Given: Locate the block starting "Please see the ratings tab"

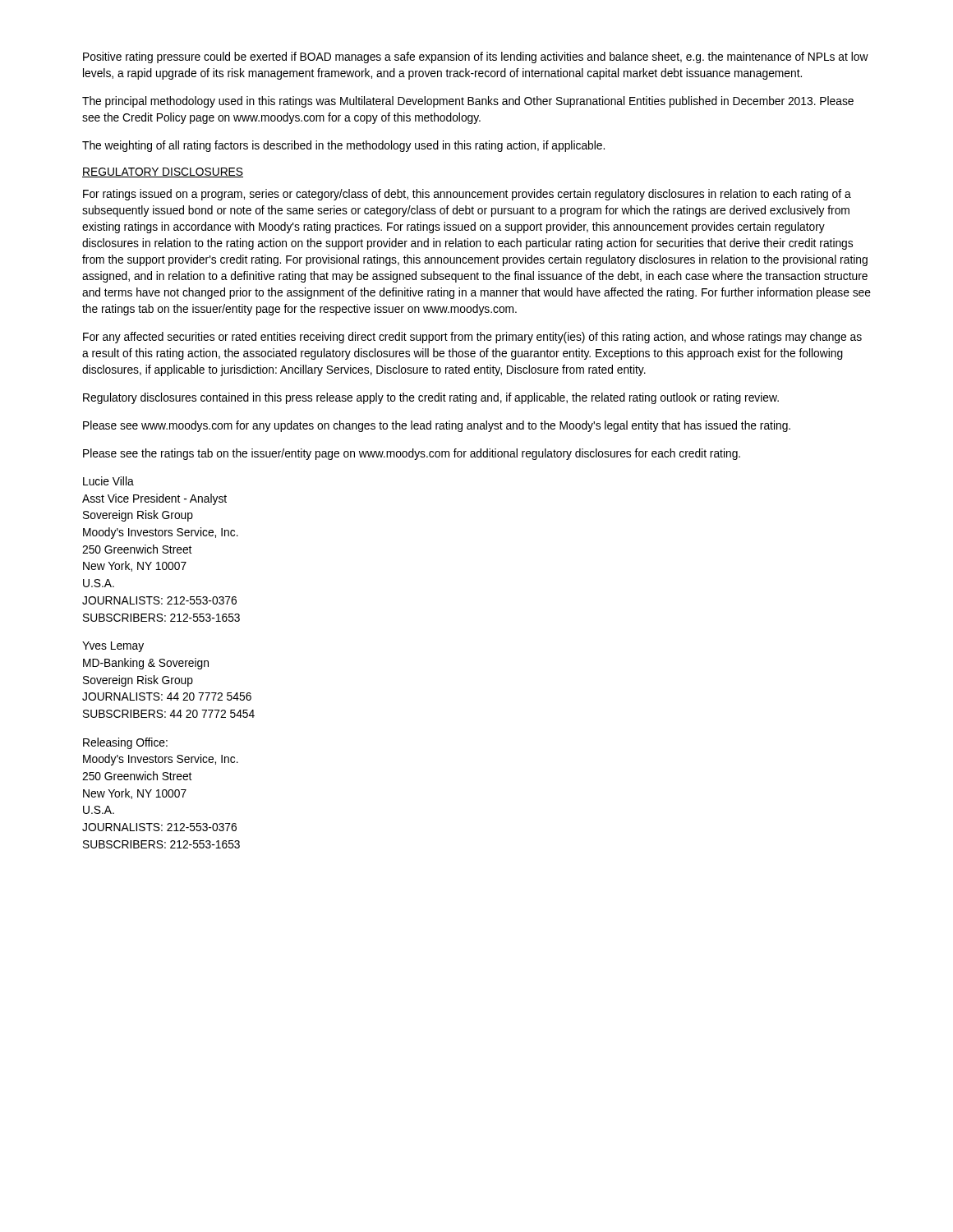Looking at the screenshot, I should [x=412, y=454].
